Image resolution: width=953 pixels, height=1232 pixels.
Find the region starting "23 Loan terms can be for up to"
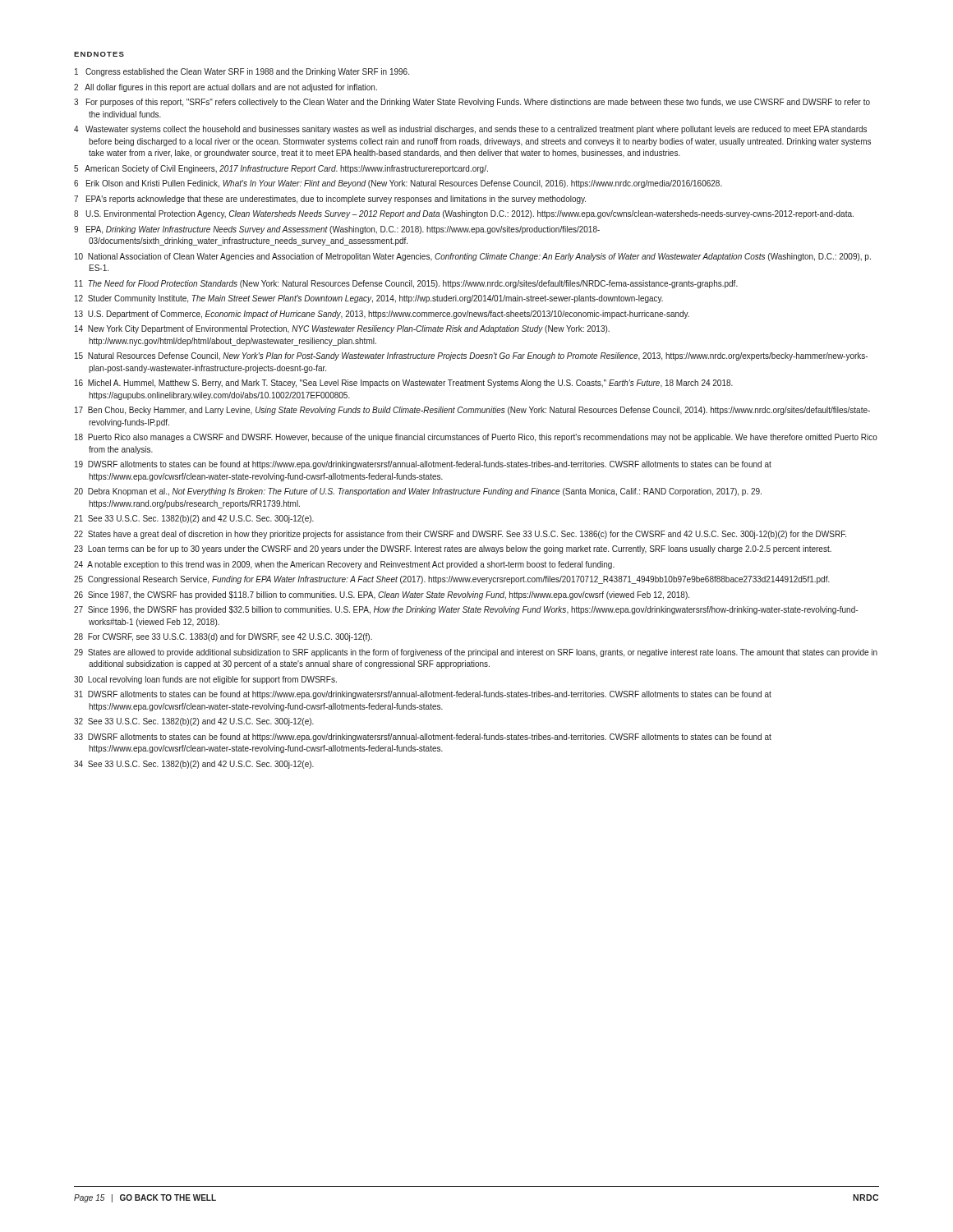pyautogui.click(x=453, y=549)
